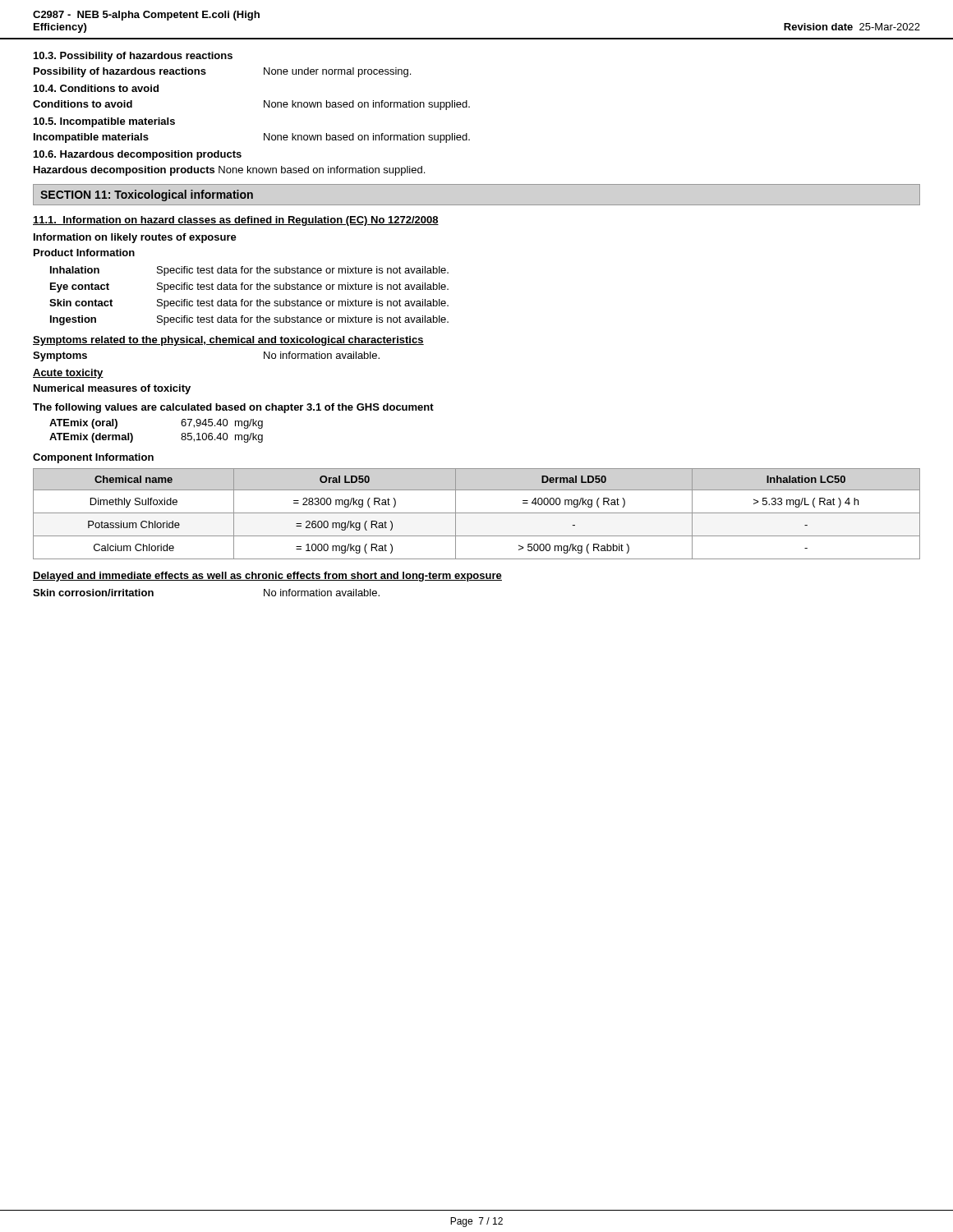Image resolution: width=953 pixels, height=1232 pixels.
Task: Point to the passage starting "Skin corrosion/irritation No information available."
Action: point(92,593)
